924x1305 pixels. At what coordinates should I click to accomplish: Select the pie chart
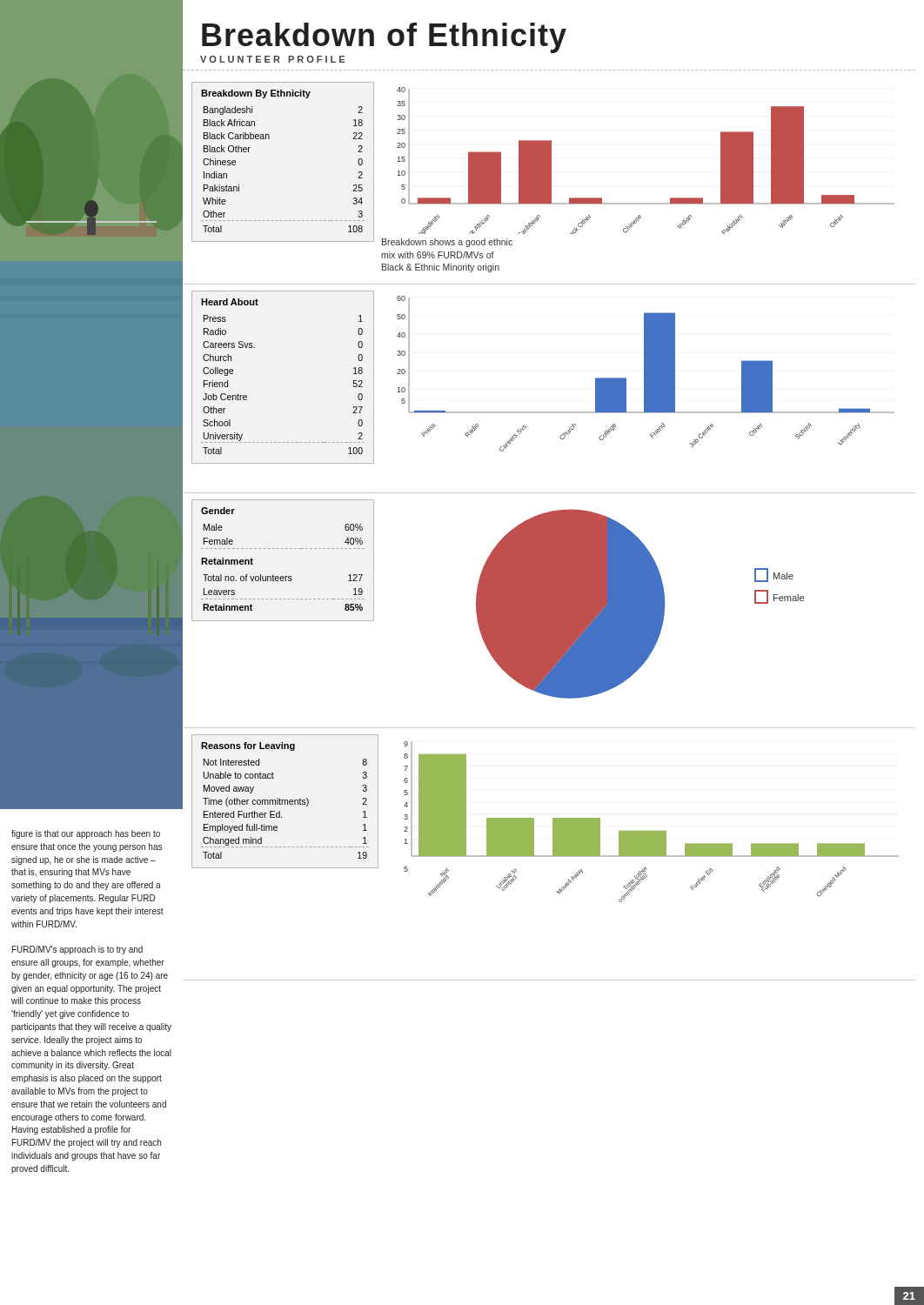tap(642, 608)
